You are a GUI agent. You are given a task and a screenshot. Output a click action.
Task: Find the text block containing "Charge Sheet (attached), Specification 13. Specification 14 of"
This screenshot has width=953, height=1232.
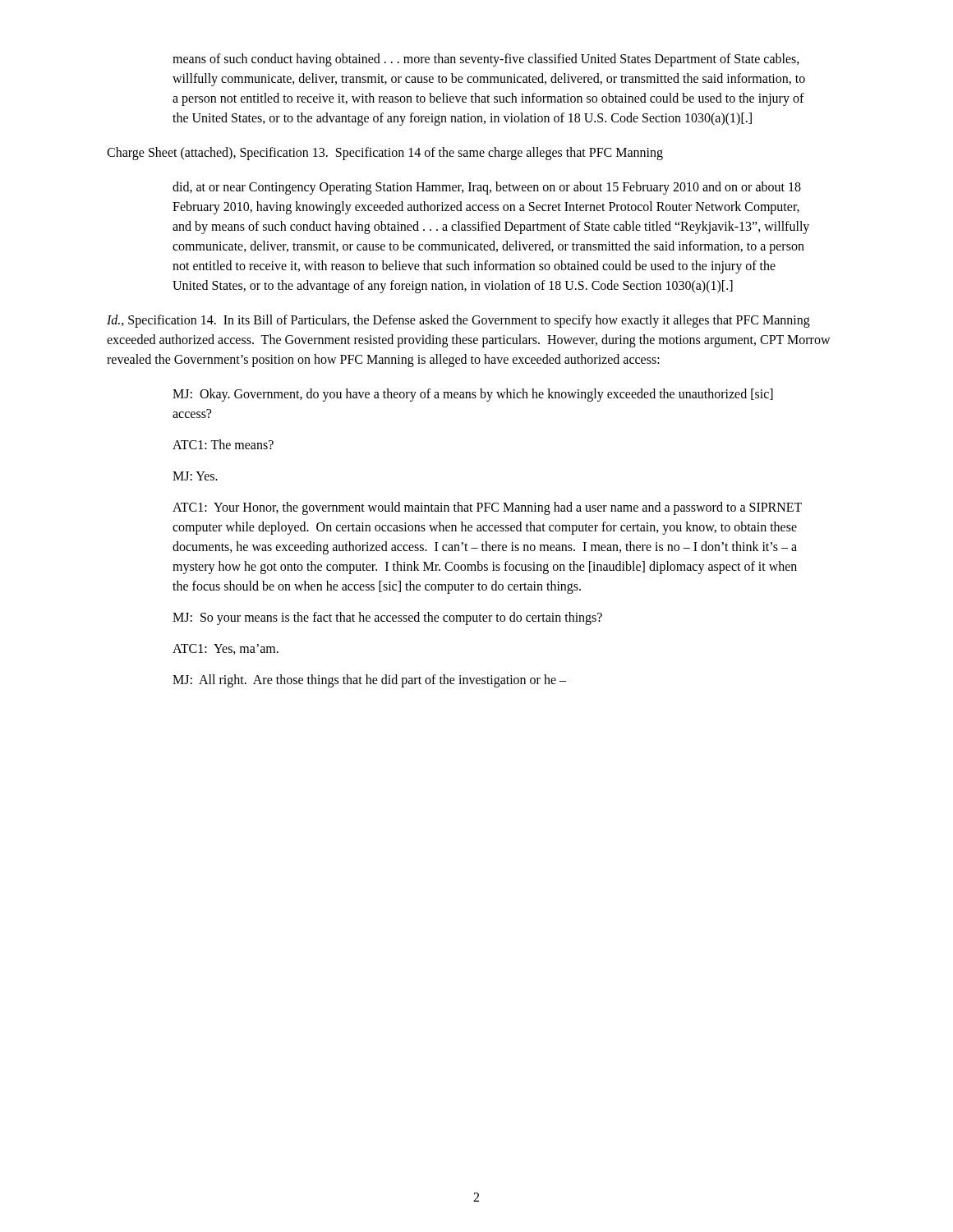(x=385, y=152)
